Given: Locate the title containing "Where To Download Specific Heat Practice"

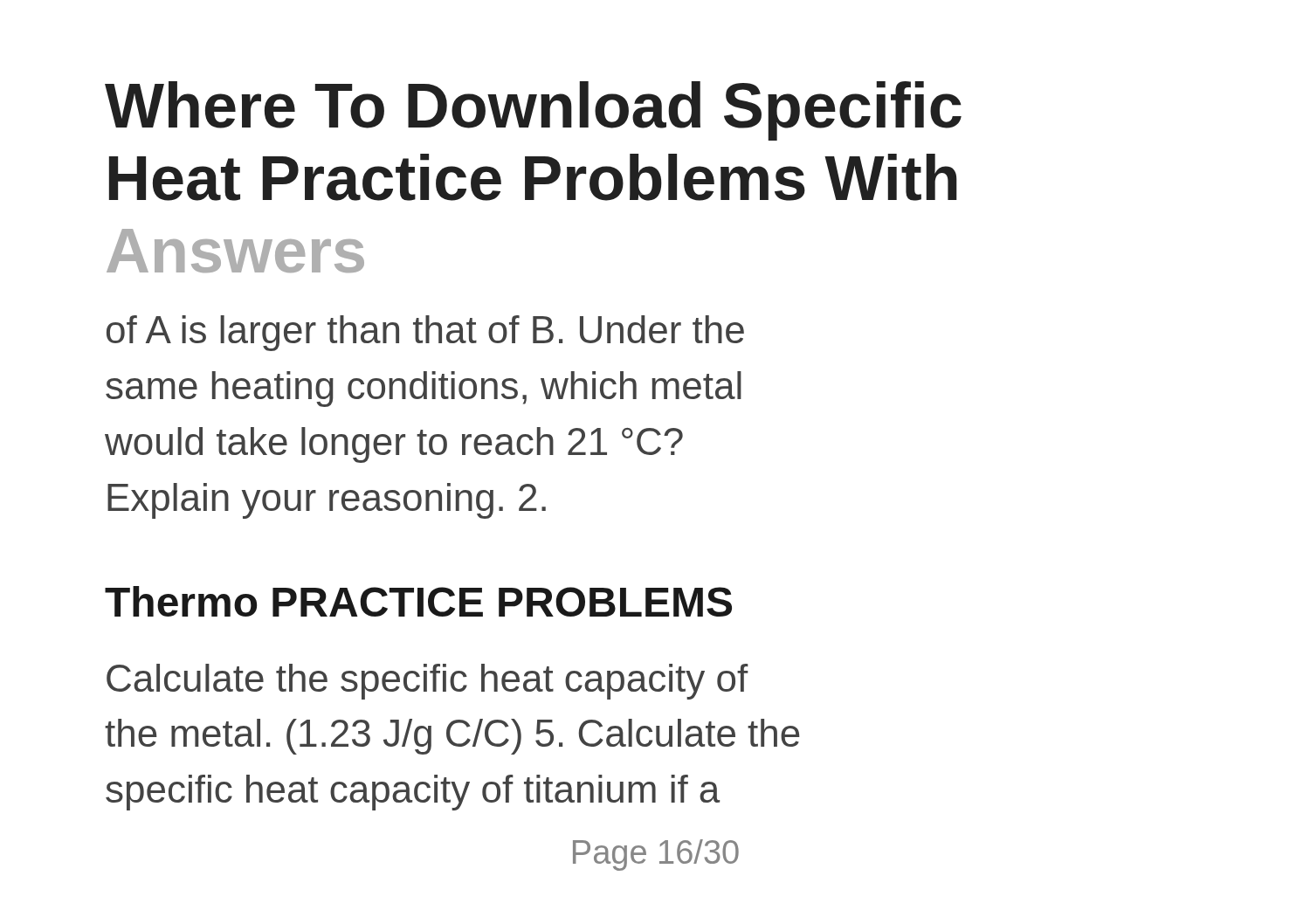Looking at the screenshot, I should 534,178.
